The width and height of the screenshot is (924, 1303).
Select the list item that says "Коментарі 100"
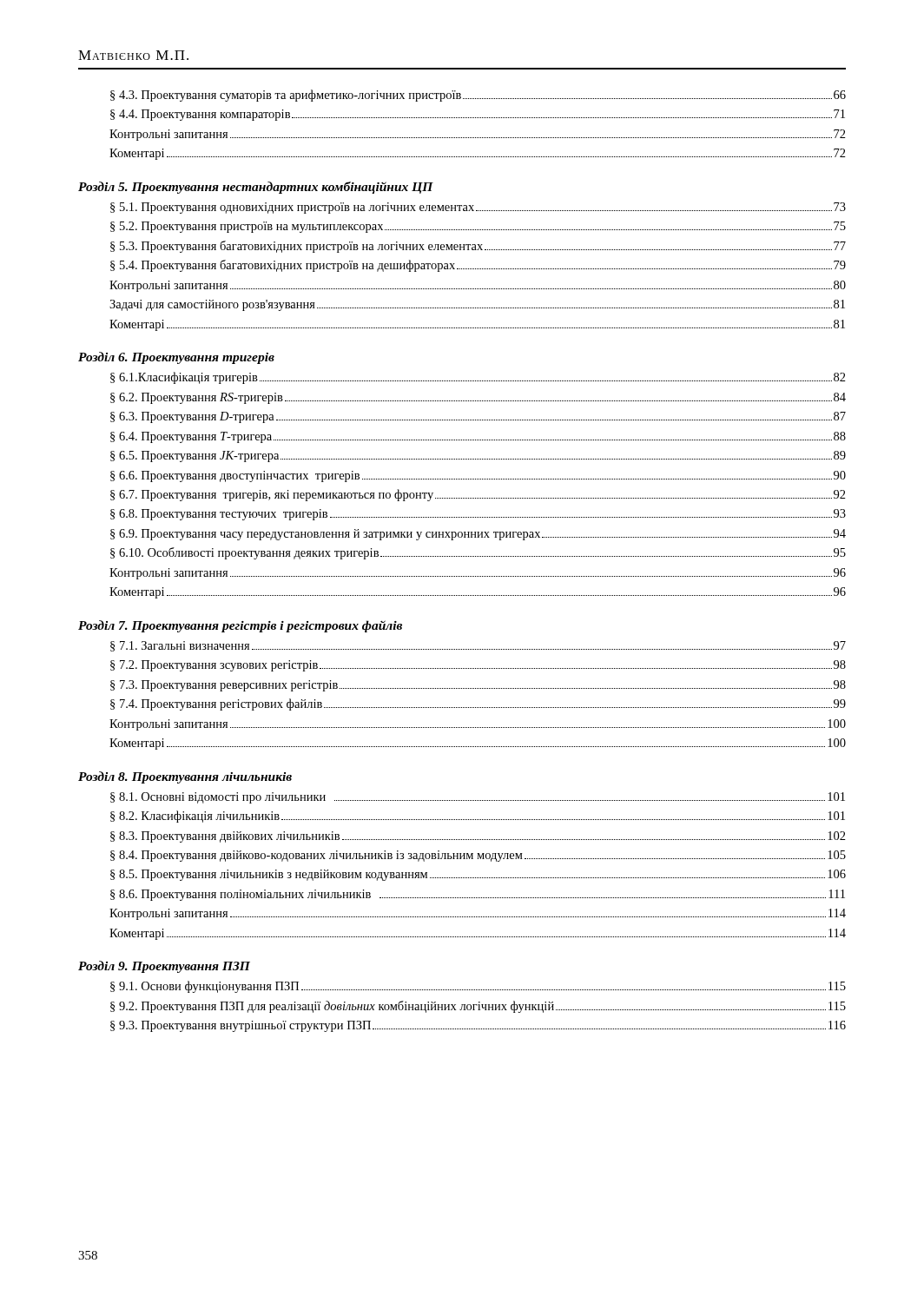(478, 743)
